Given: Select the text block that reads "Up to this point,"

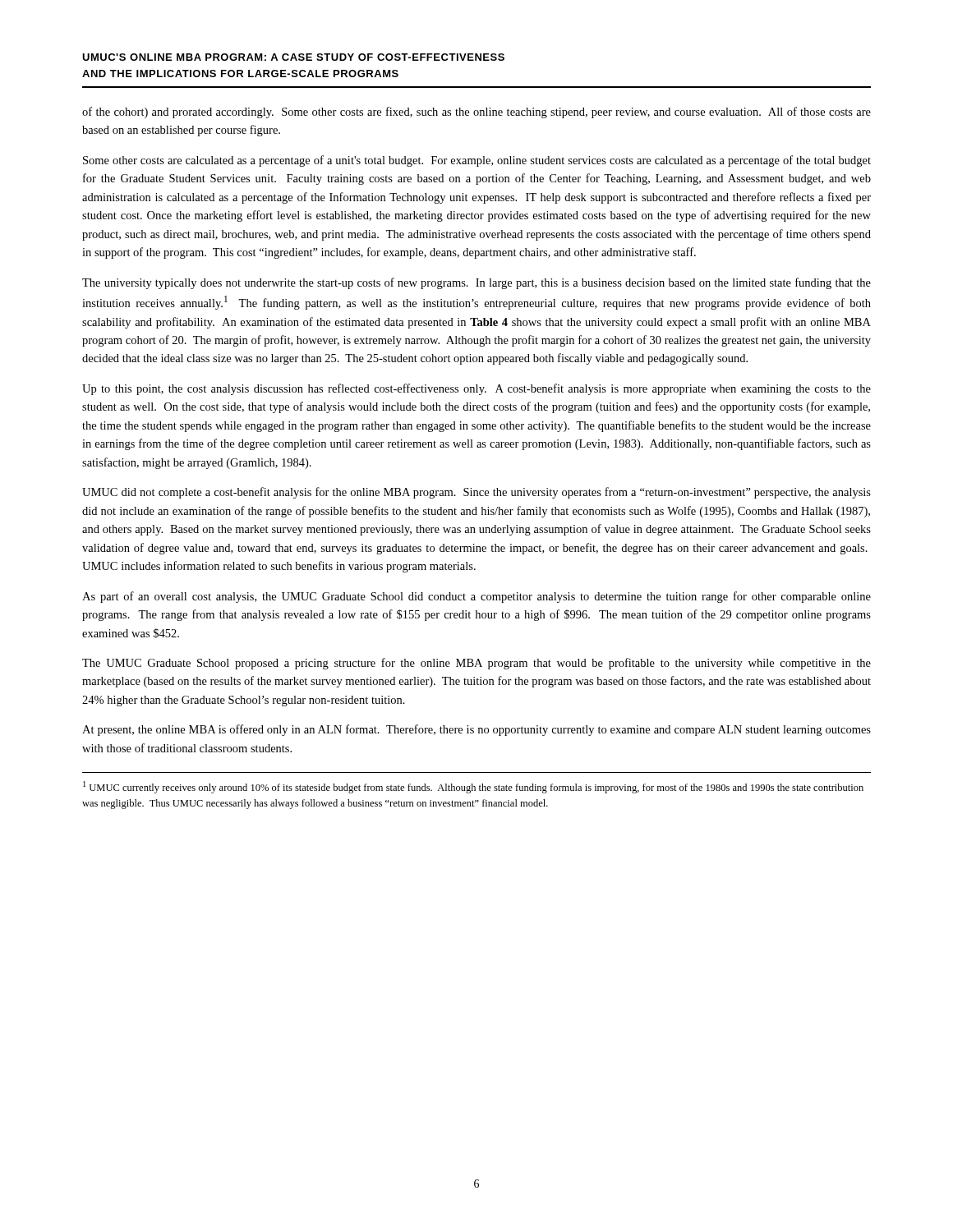Looking at the screenshot, I should click(x=476, y=425).
